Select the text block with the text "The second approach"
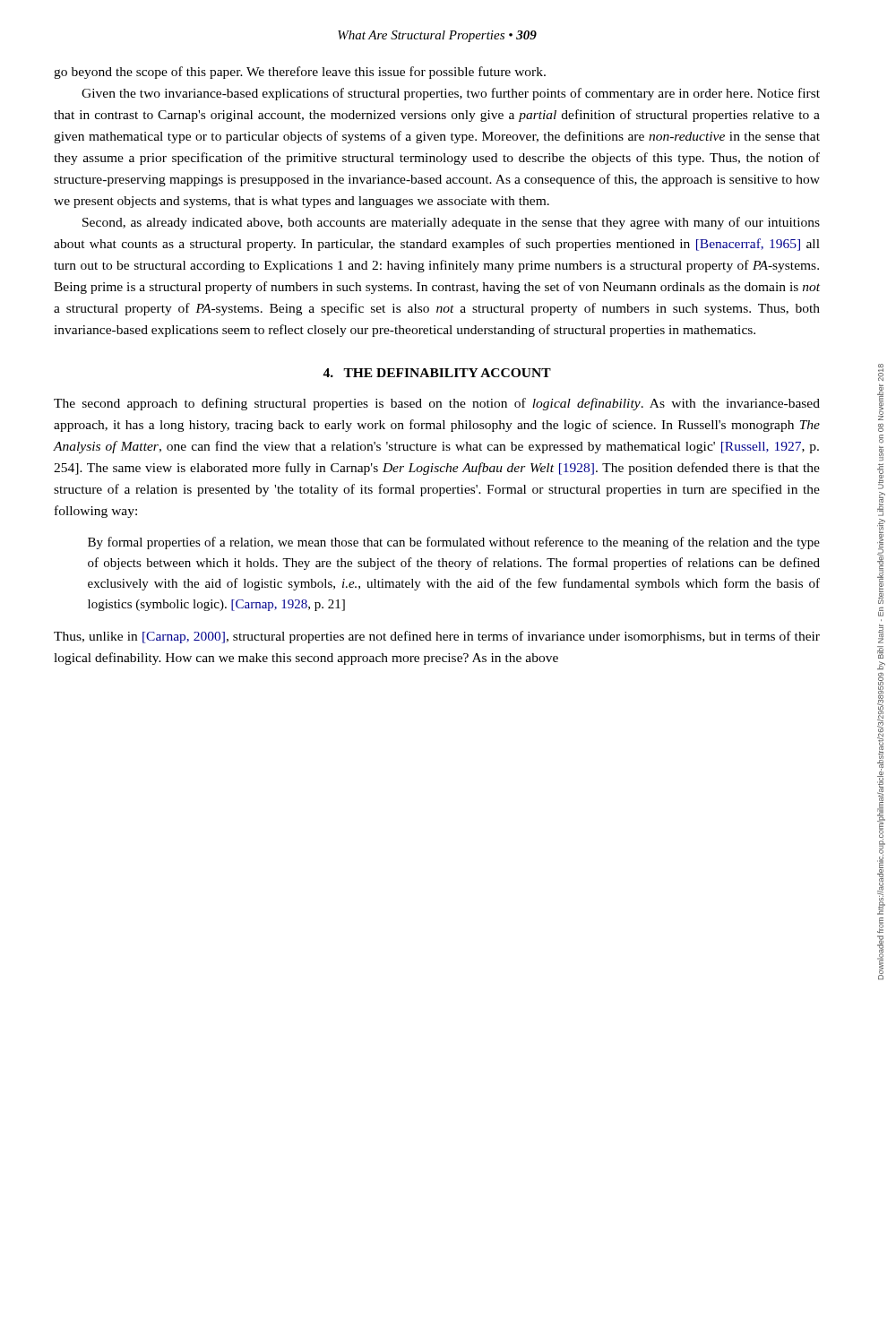This screenshot has height=1344, width=896. pos(437,457)
